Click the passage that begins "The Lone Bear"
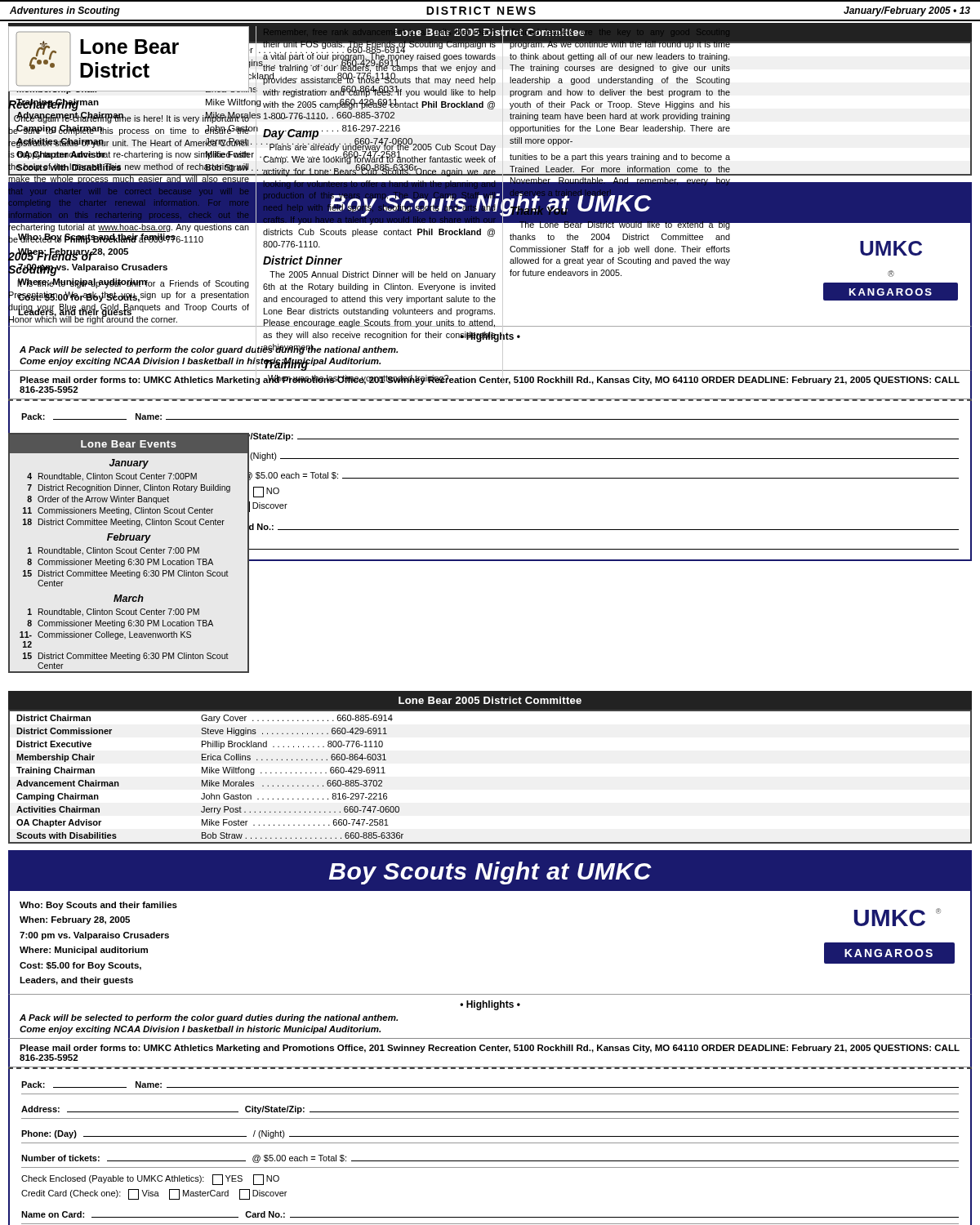This screenshot has height=1225, width=980. click(620, 249)
